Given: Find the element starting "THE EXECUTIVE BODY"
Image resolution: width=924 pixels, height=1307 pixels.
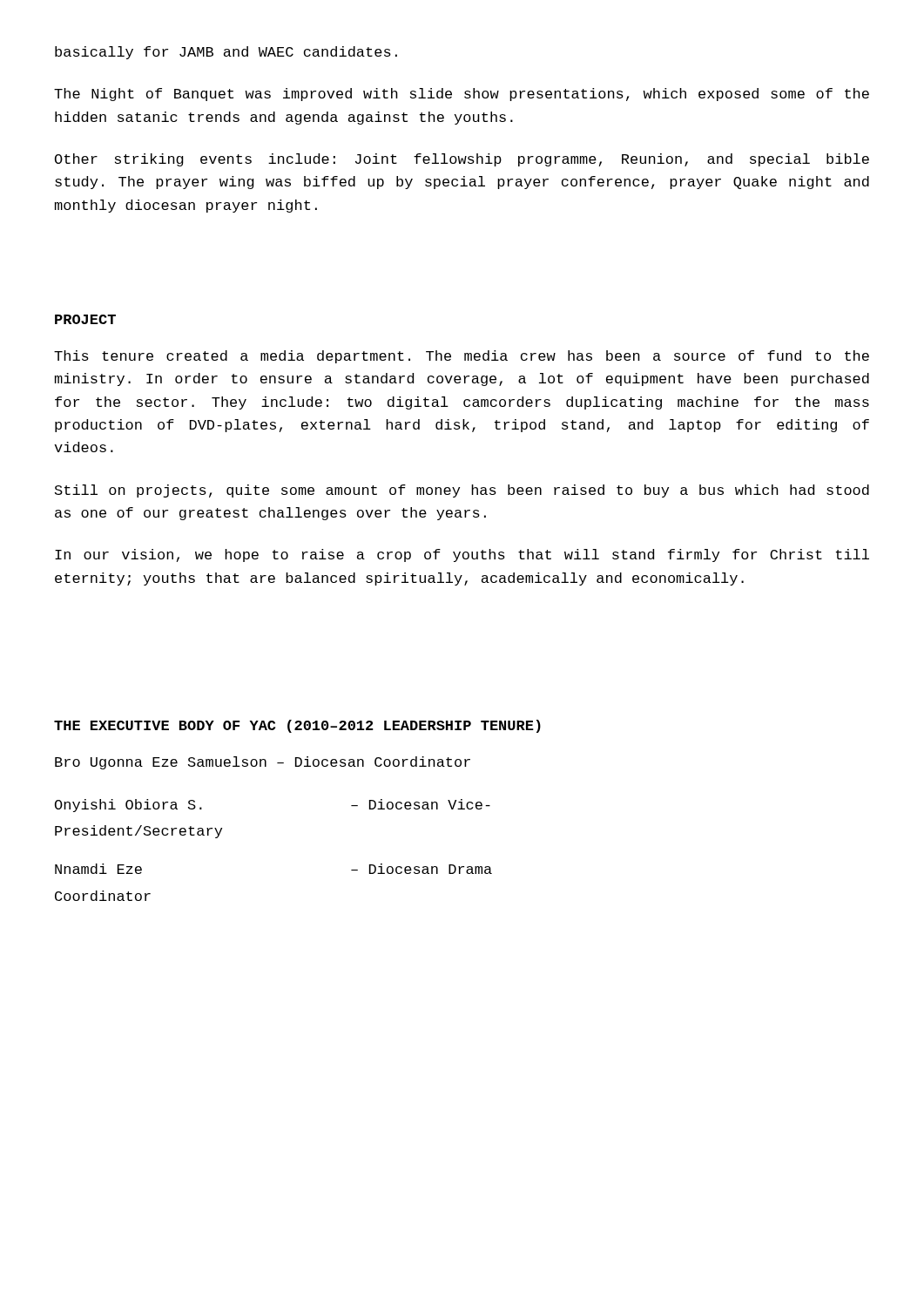Looking at the screenshot, I should [x=298, y=726].
